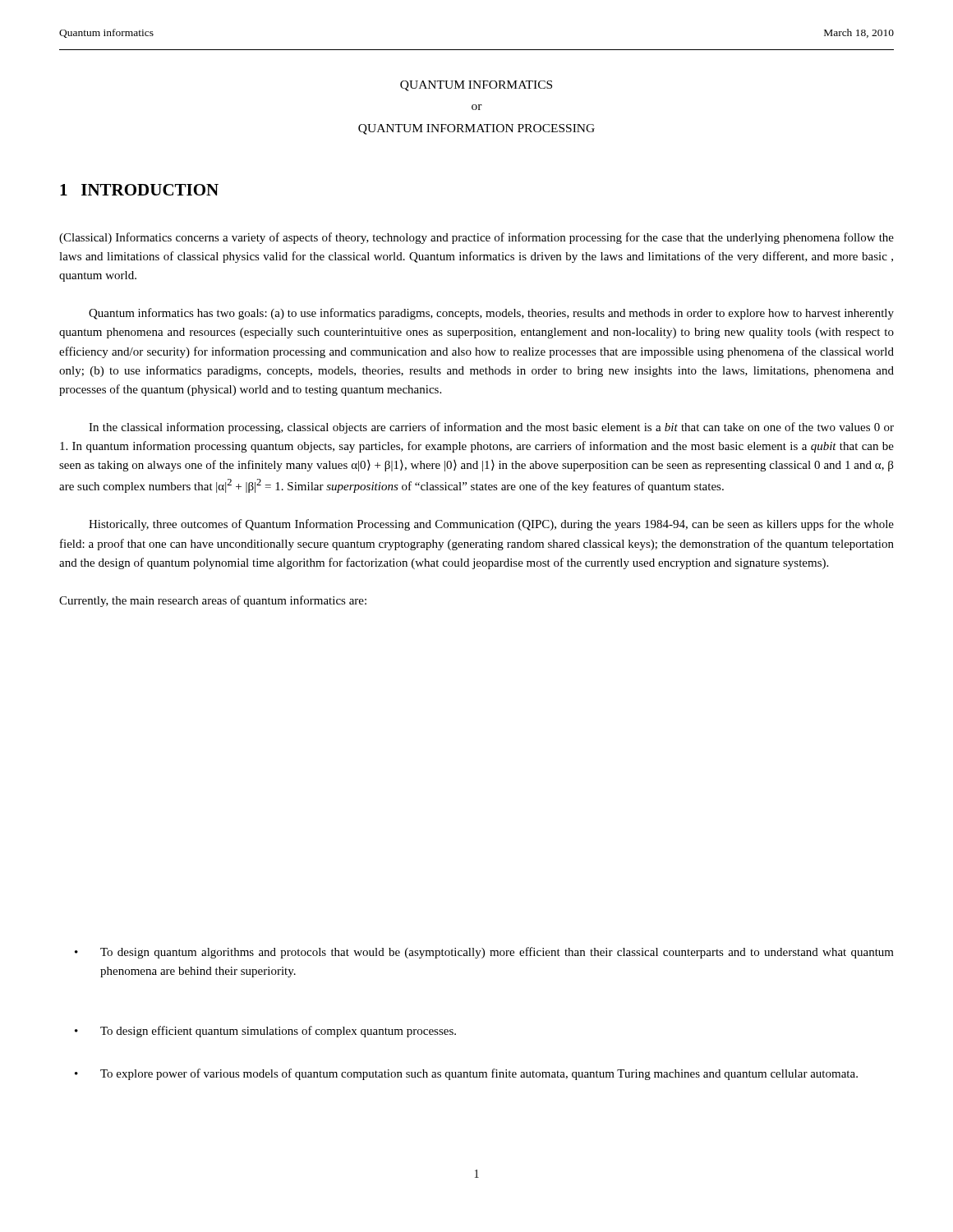Click the section header
Image resolution: width=953 pixels, height=1232 pixels.
(x=139, y=190)
